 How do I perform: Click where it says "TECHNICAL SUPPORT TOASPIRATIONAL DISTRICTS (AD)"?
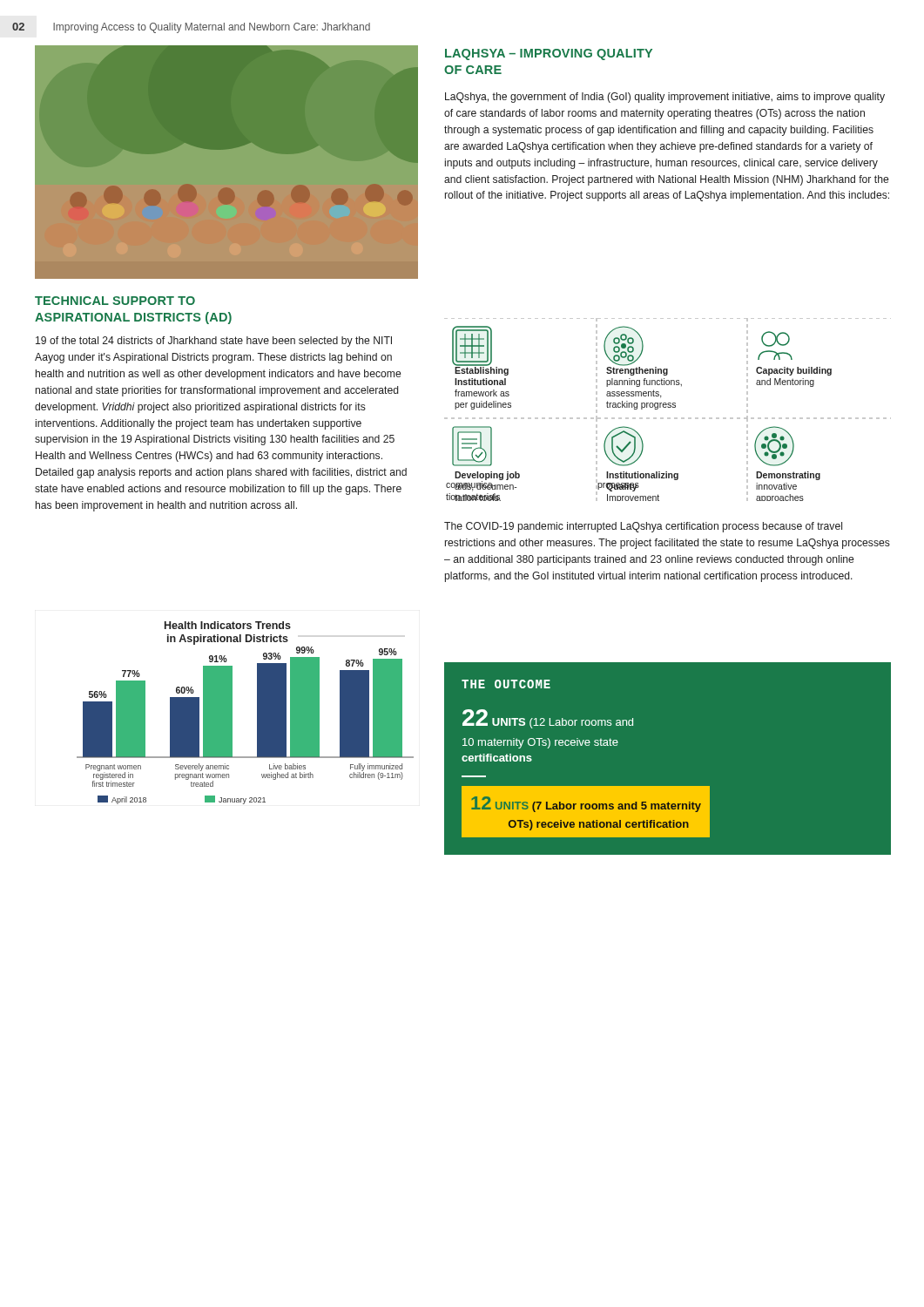pos(133,309)
